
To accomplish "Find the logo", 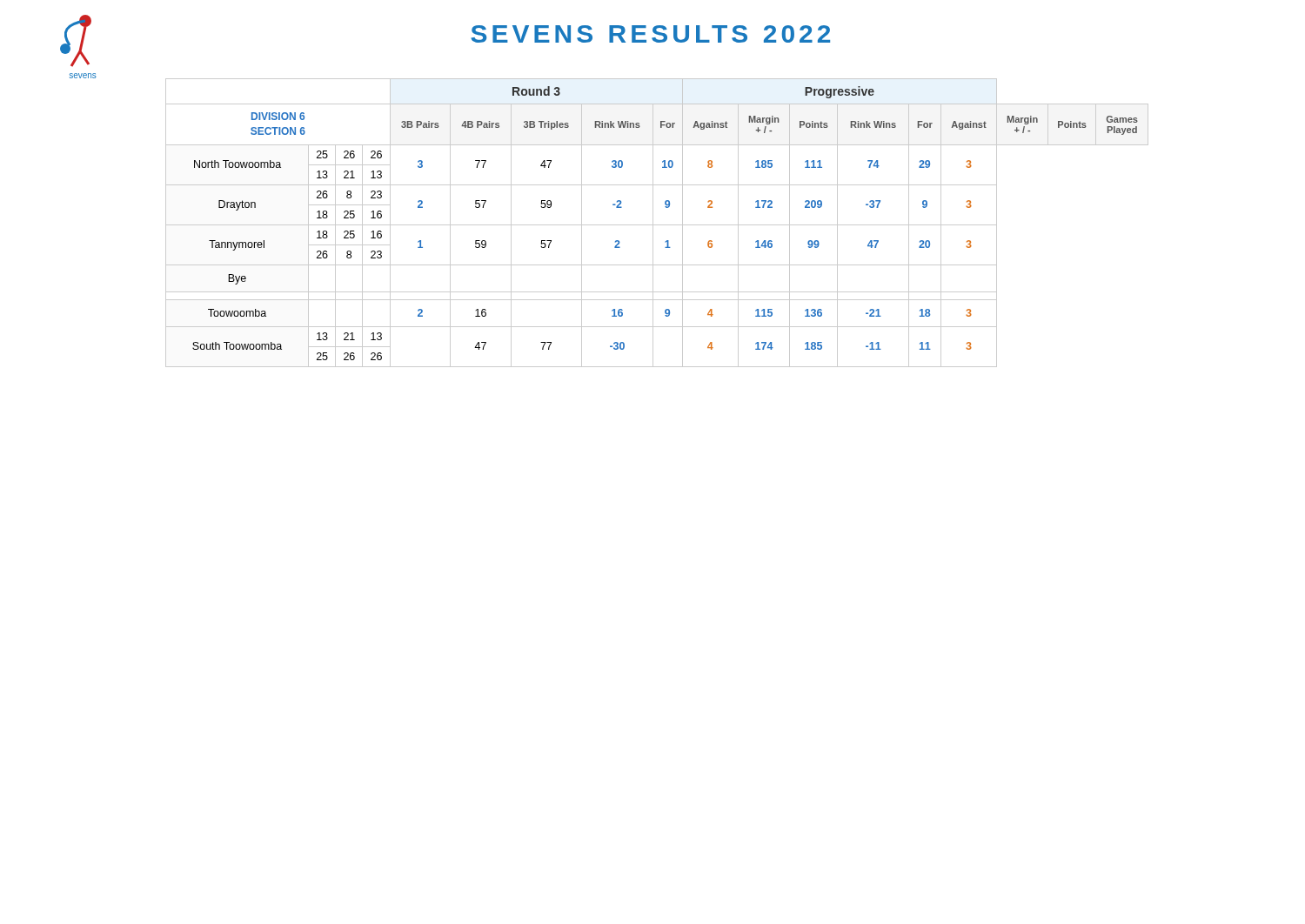I will coord(83,47).
